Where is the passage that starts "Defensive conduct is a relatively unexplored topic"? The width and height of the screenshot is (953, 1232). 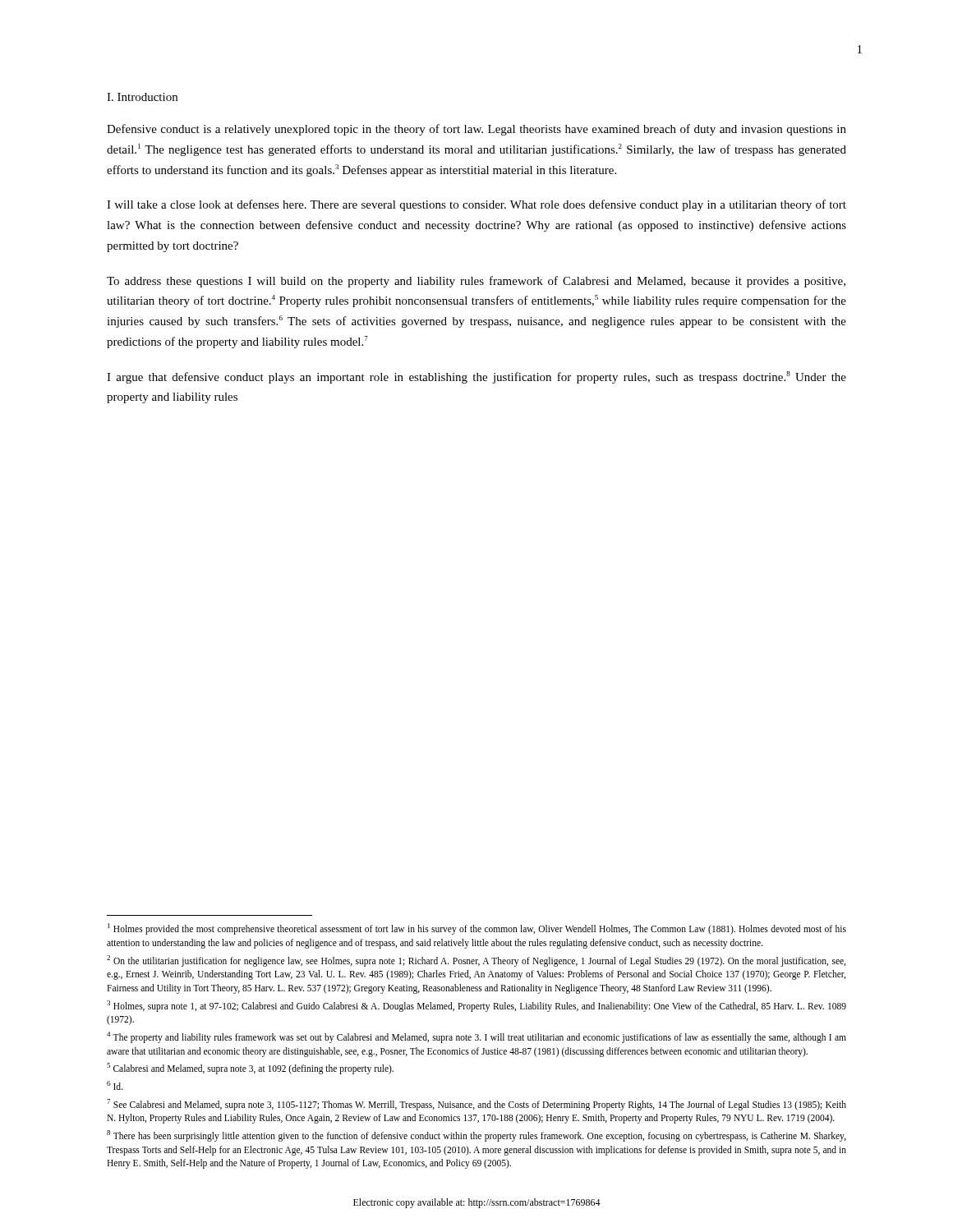point(476,149)
